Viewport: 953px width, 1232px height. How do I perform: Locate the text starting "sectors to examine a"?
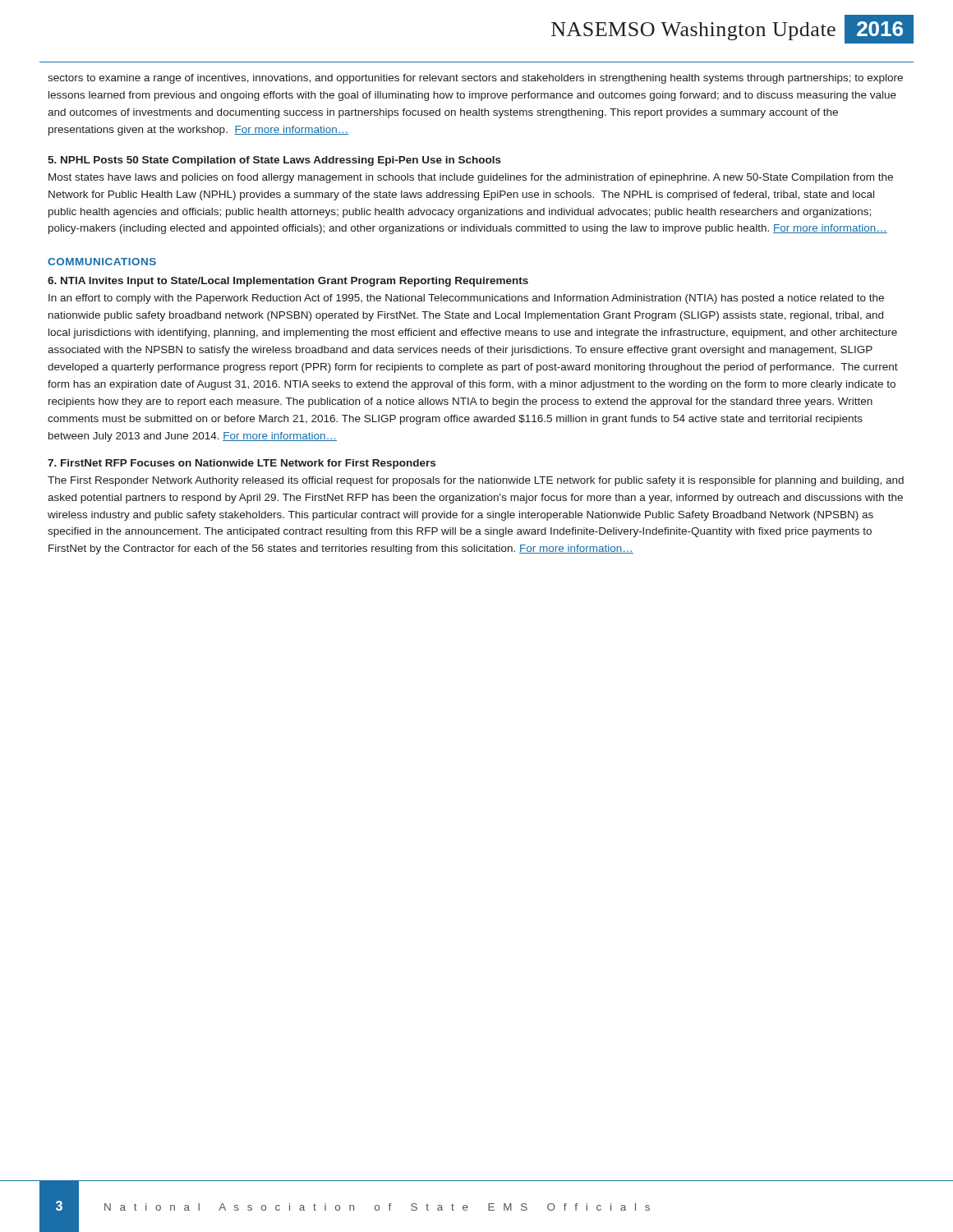tap(475, 103)
